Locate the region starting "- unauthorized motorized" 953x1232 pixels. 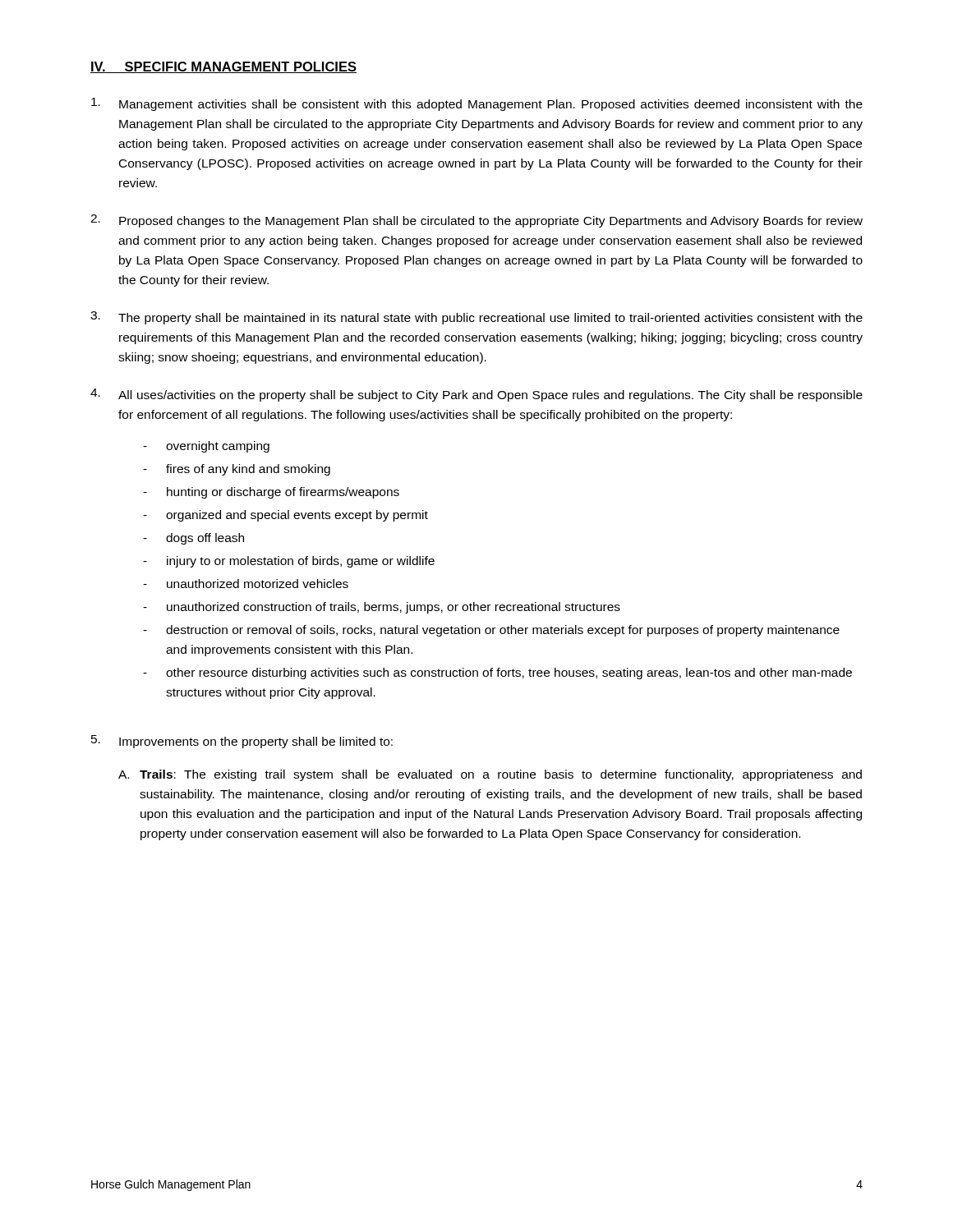246,584
